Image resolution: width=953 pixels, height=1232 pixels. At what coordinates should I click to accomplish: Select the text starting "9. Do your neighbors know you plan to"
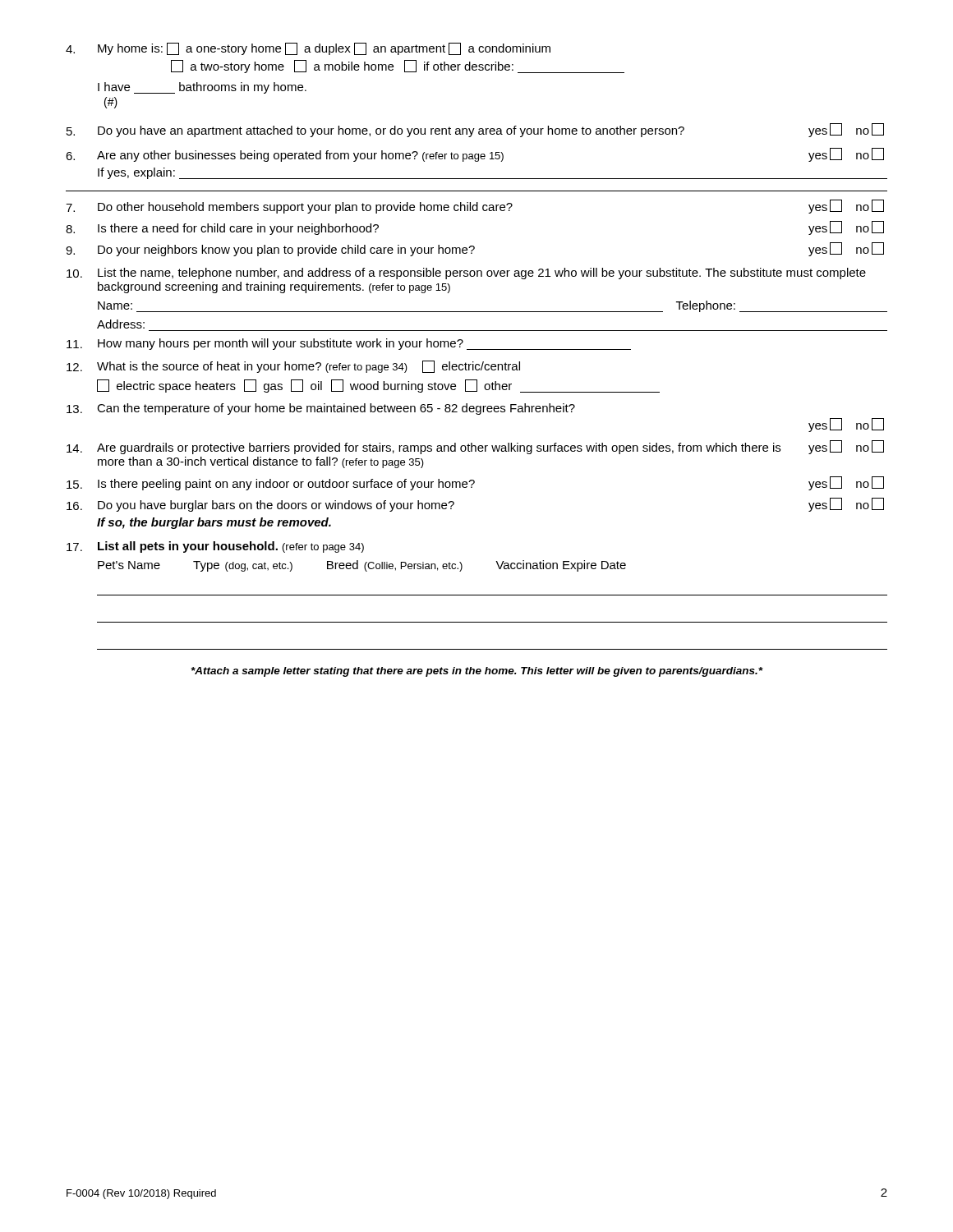point(476,250)
